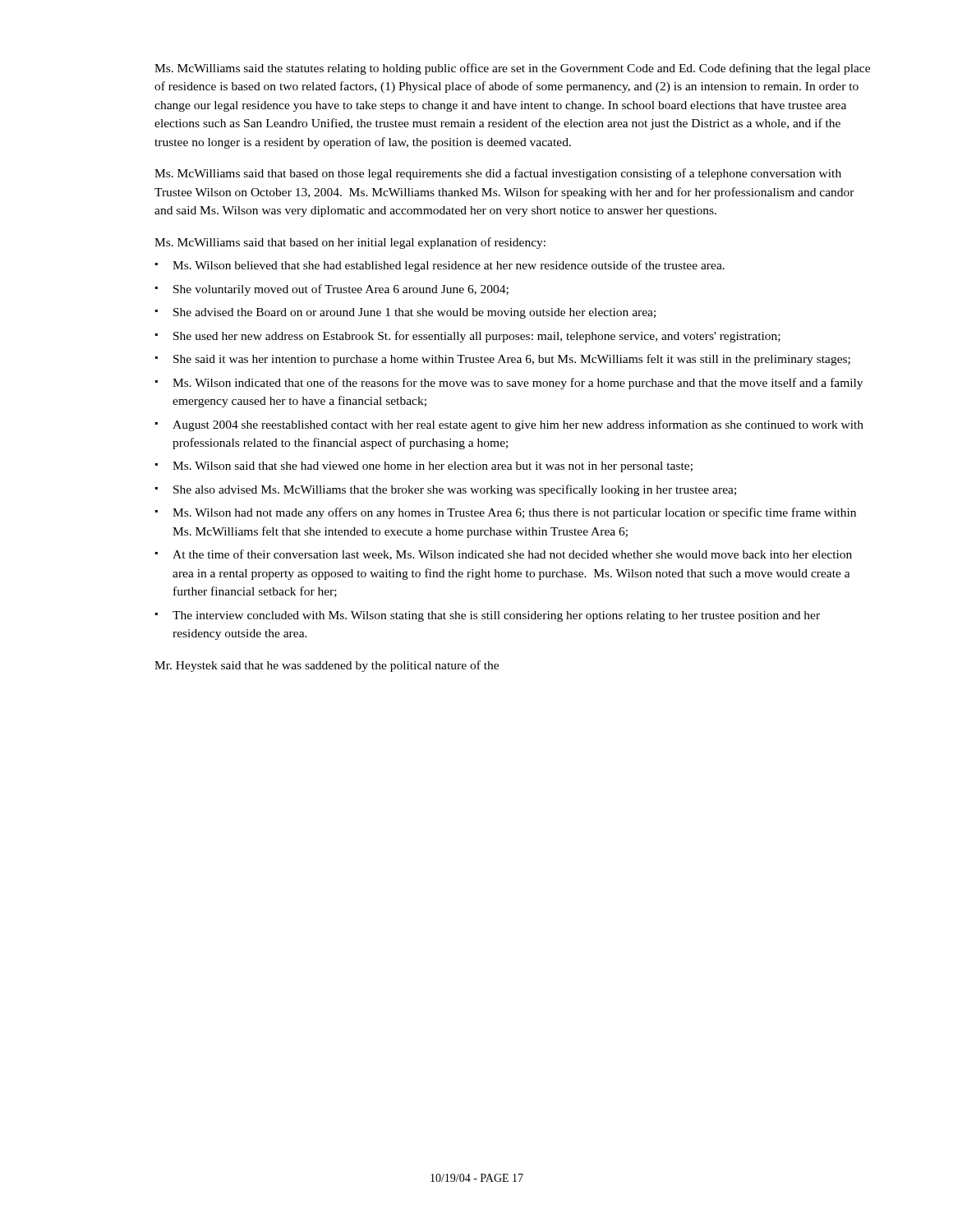This screenshot has height=1232, width=953.
Task: Find the block on this page that starts "She also advised Ms."
Action: point(455,489)
